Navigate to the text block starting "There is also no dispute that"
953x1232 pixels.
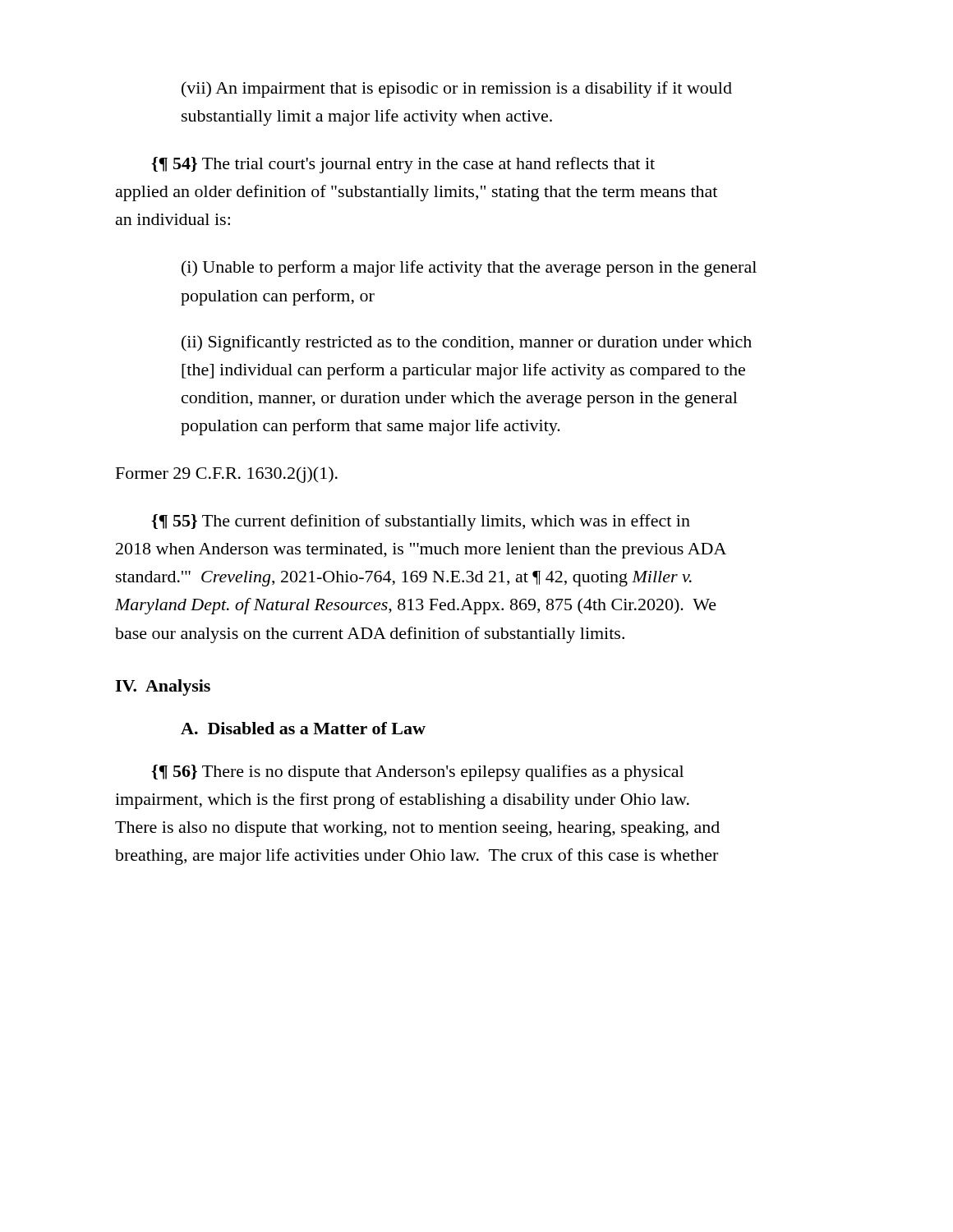417,827
